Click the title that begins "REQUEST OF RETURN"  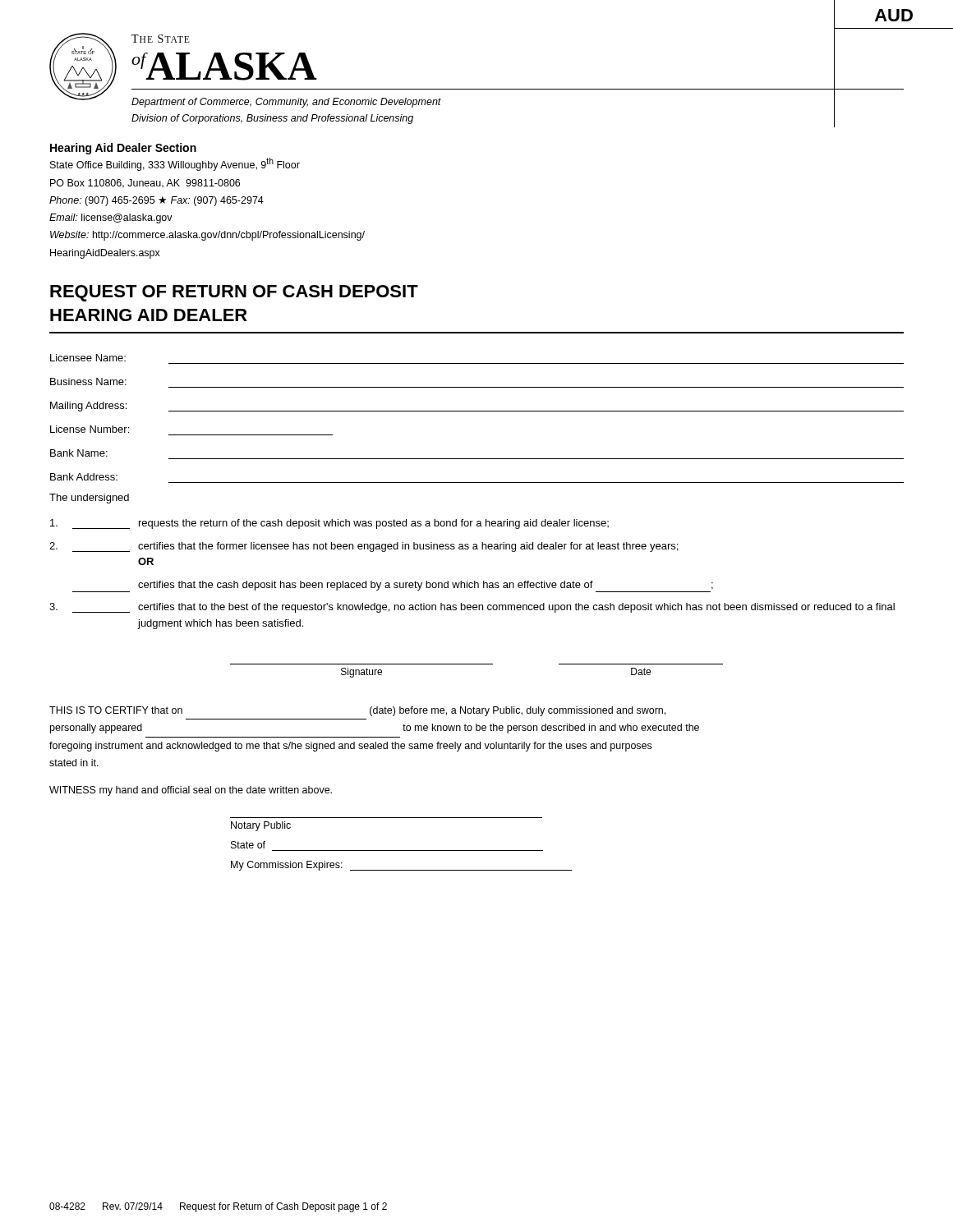pos(234,293)
